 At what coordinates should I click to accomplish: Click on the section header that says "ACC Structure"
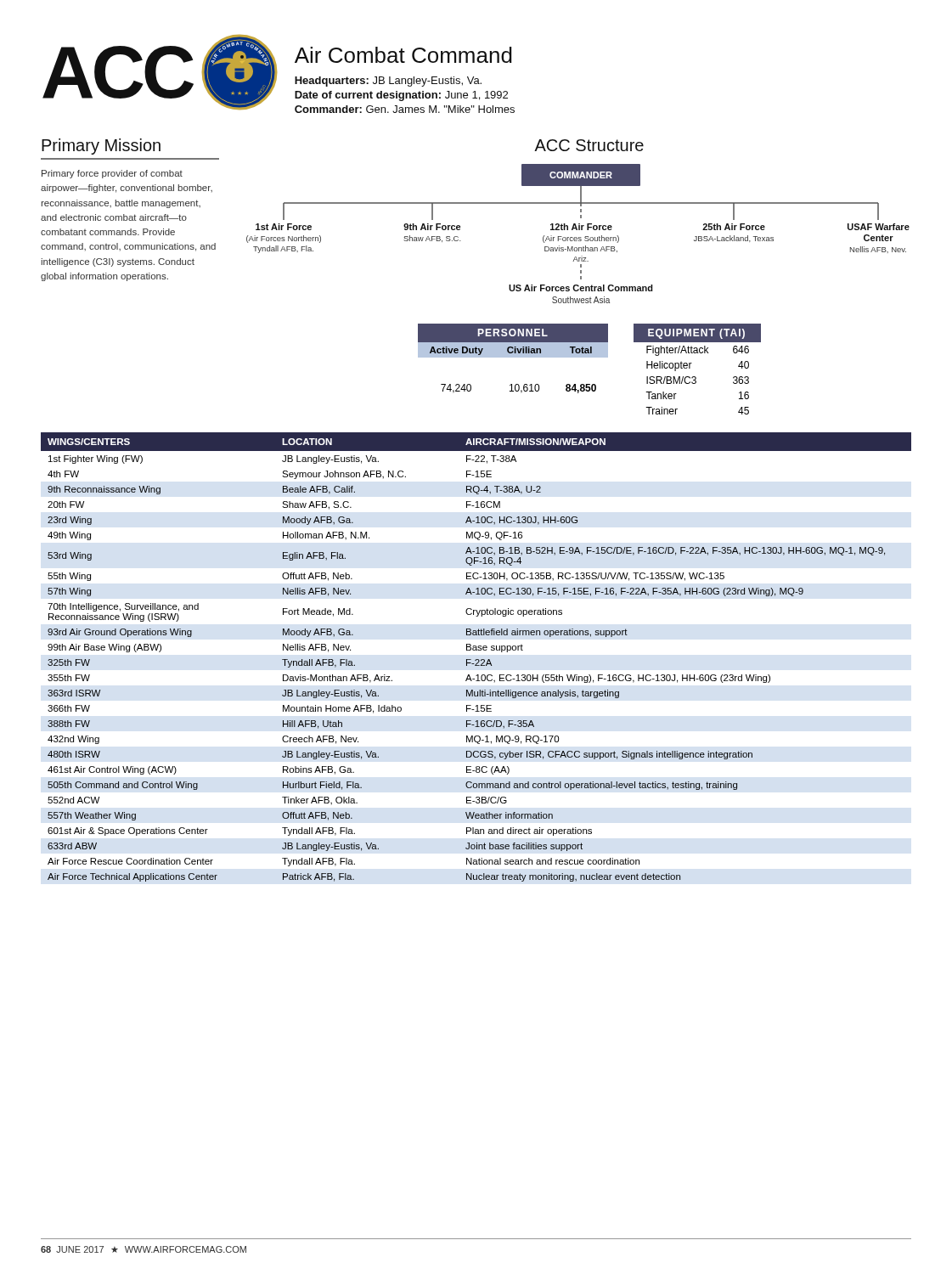pyautogui.click(x=589, y=145)
